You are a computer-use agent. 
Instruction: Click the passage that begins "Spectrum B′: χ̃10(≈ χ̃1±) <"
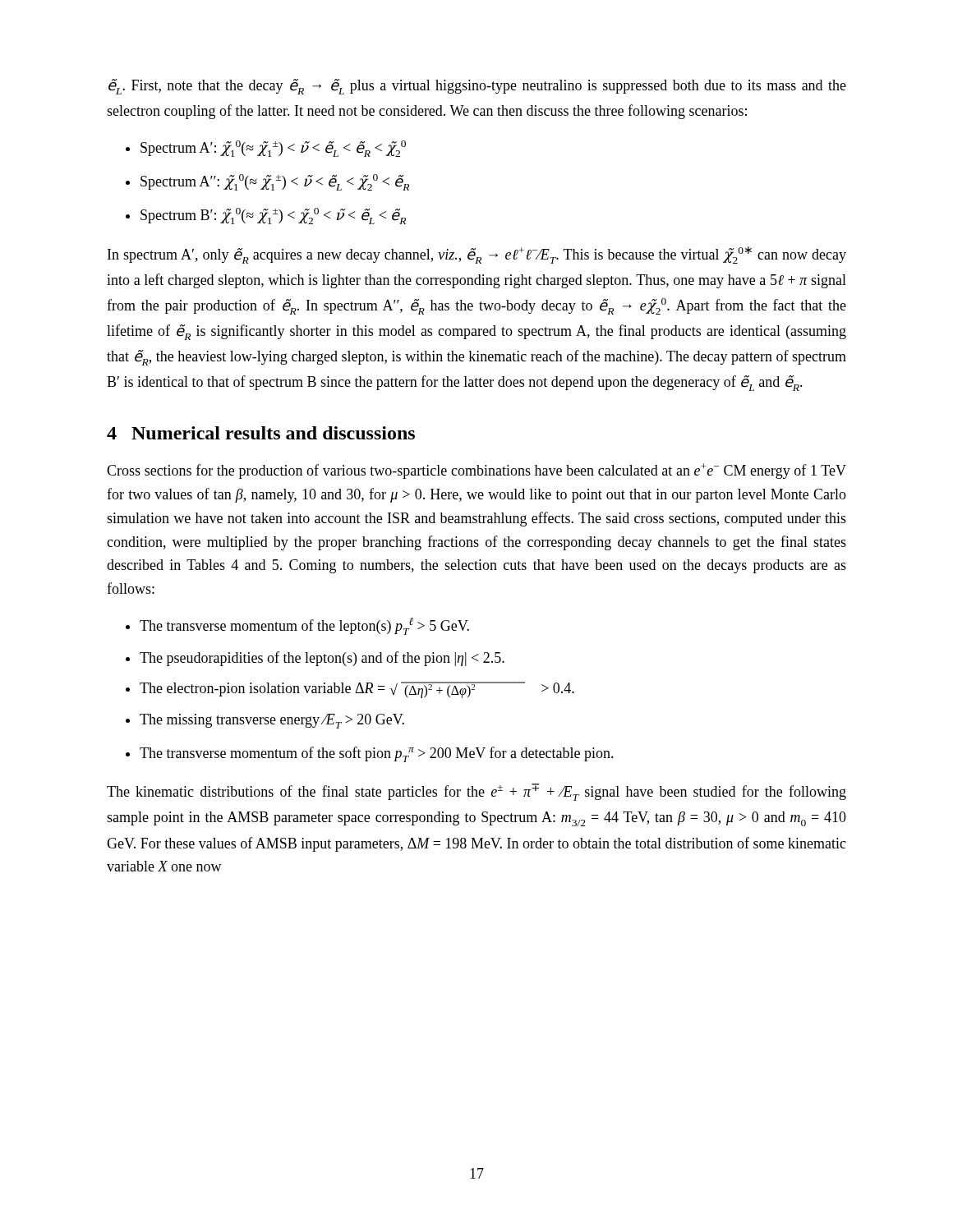[273, 216]
